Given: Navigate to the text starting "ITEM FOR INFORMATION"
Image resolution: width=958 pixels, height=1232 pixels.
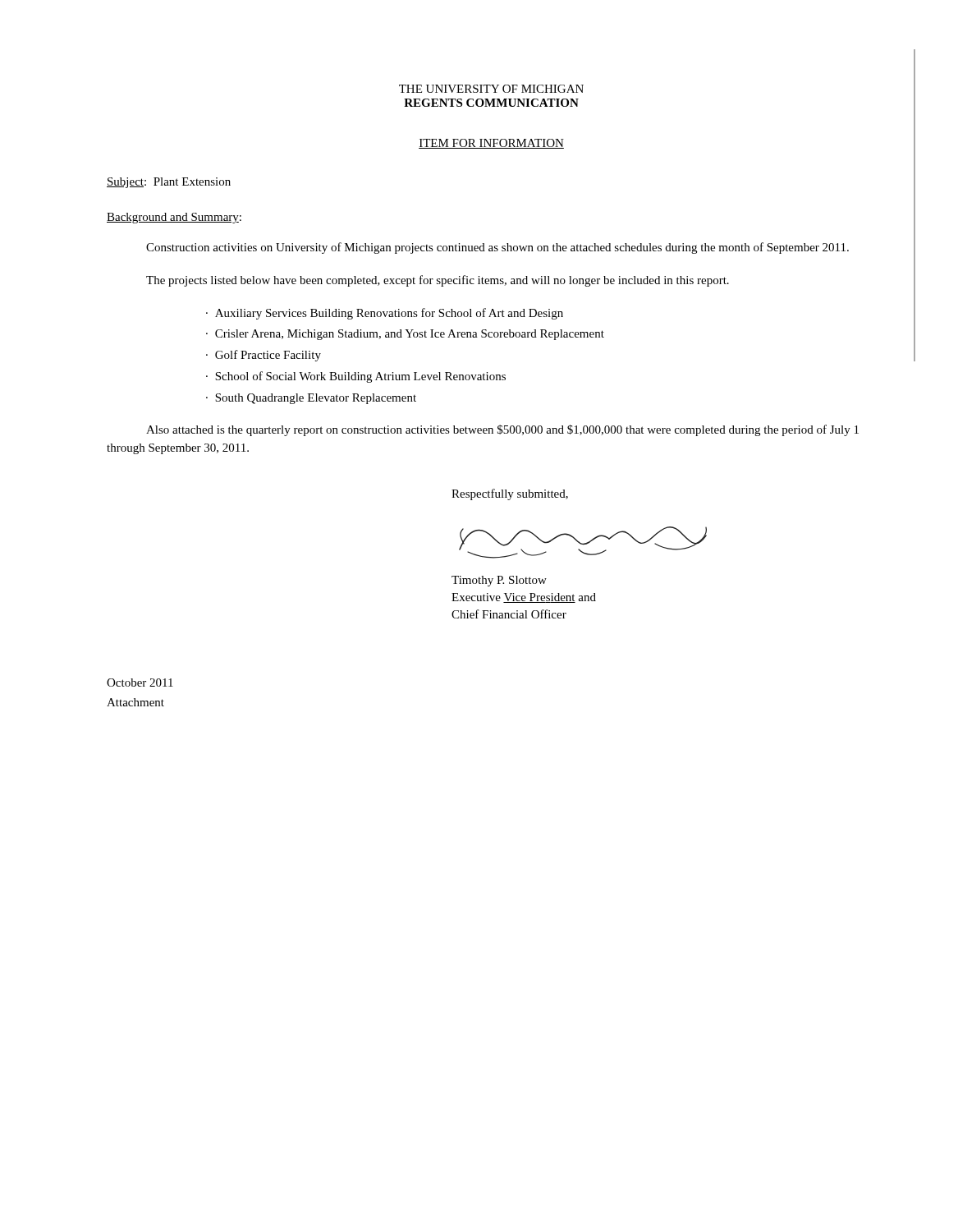Looking at the screenshot, I should 491,143.
